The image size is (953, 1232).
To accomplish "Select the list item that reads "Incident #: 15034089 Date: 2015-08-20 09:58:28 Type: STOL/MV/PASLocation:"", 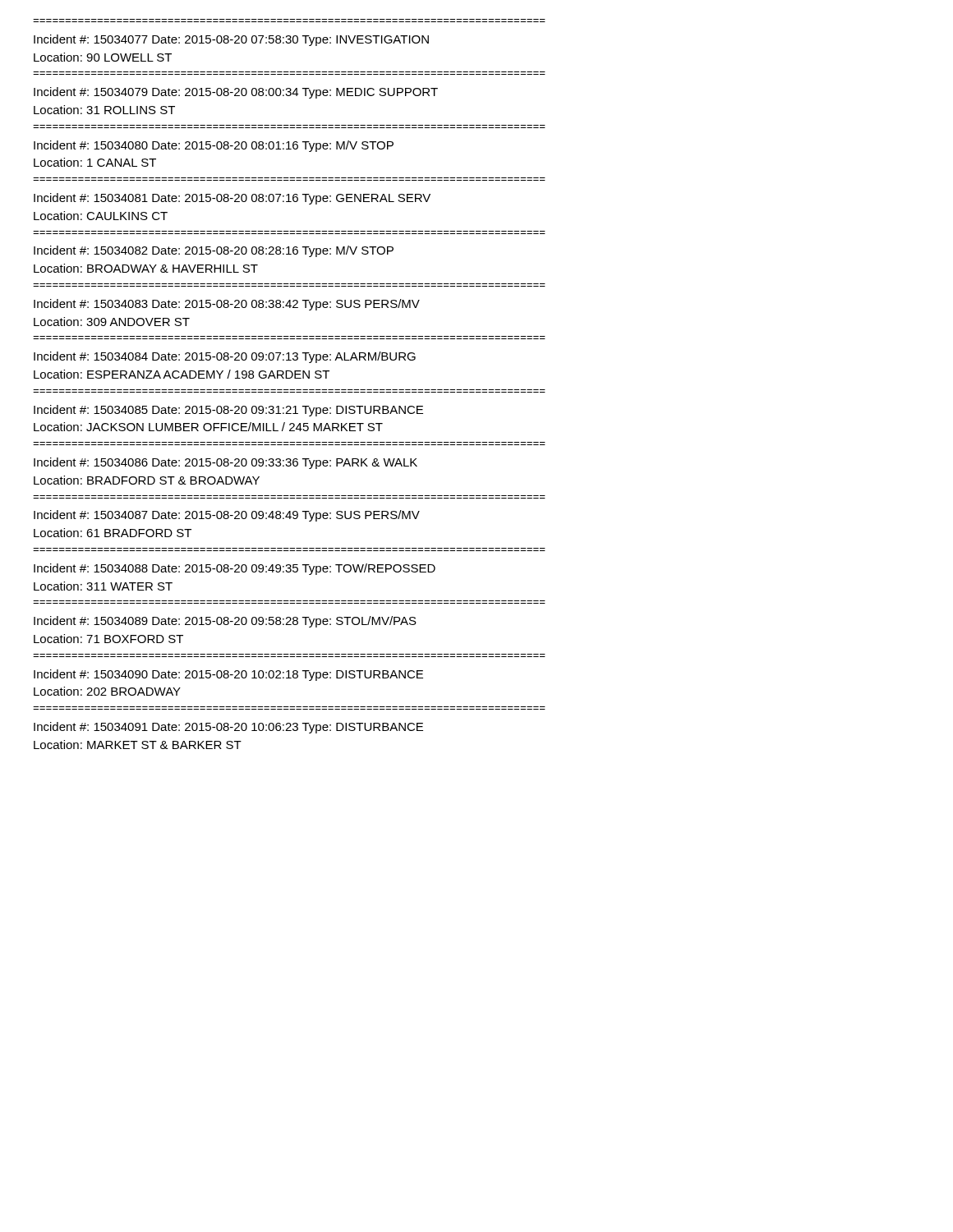I will click(x=225, y=622).
